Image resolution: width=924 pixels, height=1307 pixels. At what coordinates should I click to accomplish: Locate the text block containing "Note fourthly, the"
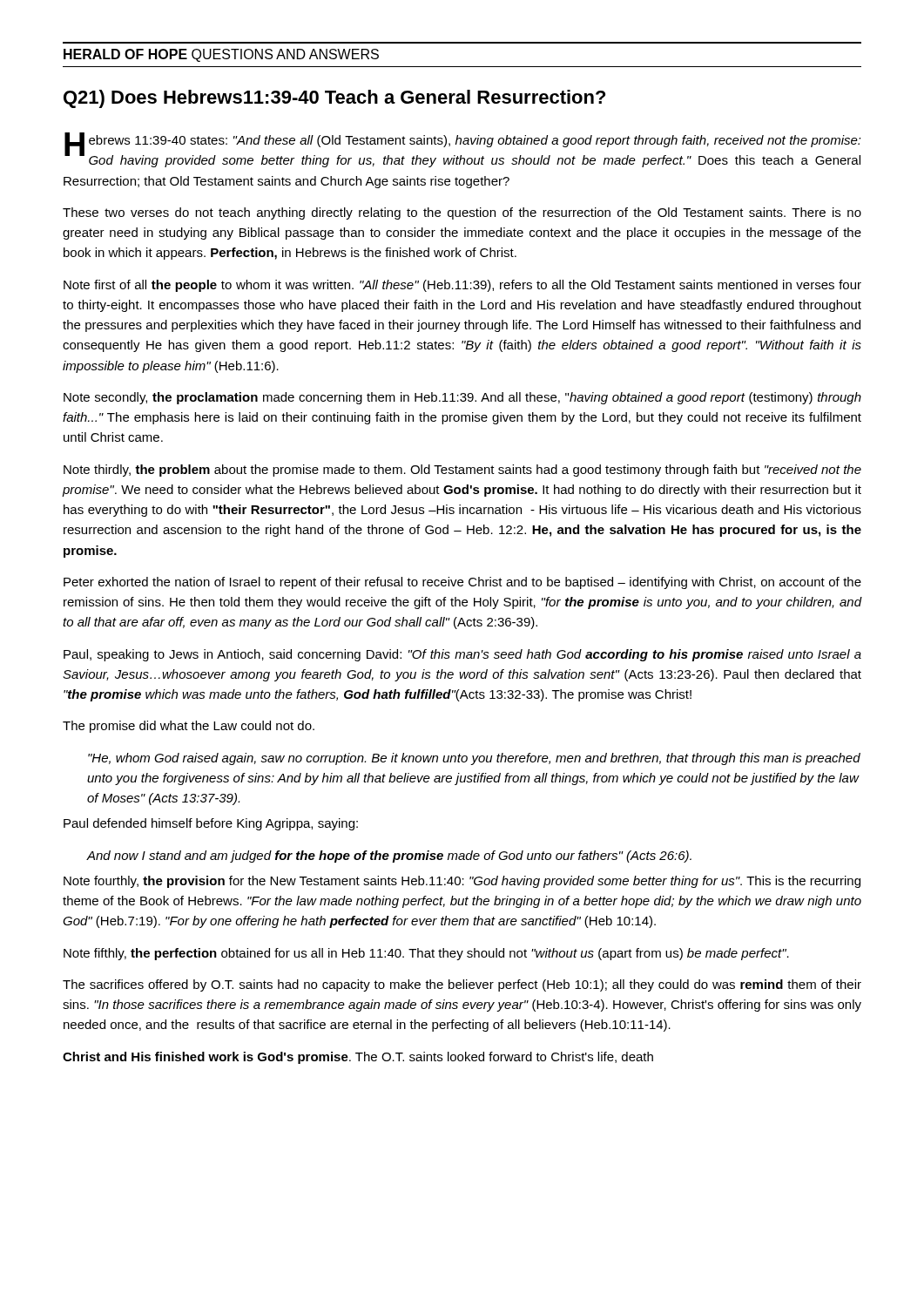462,901
